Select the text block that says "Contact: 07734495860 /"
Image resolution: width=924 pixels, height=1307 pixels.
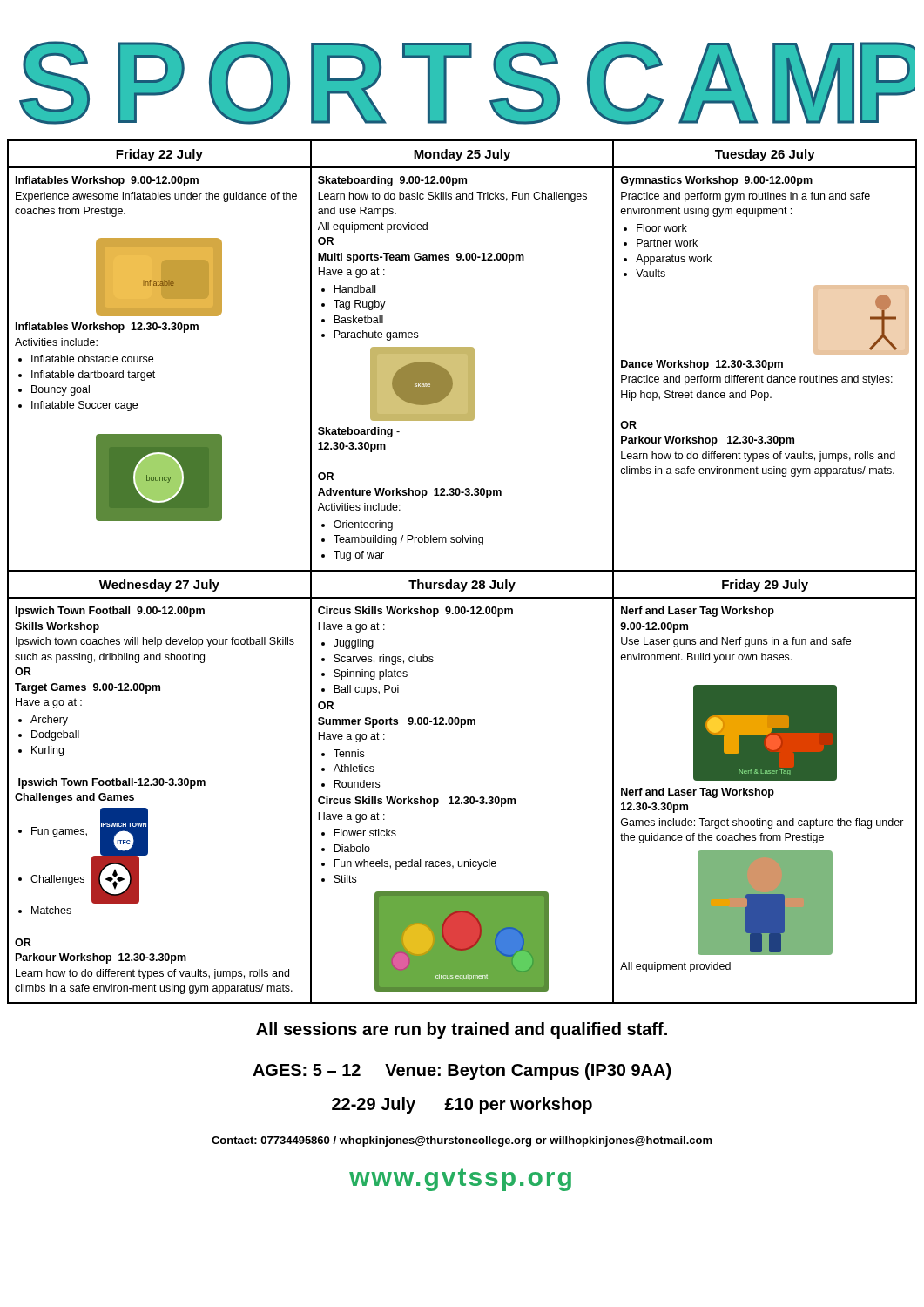pos(462,1140)
